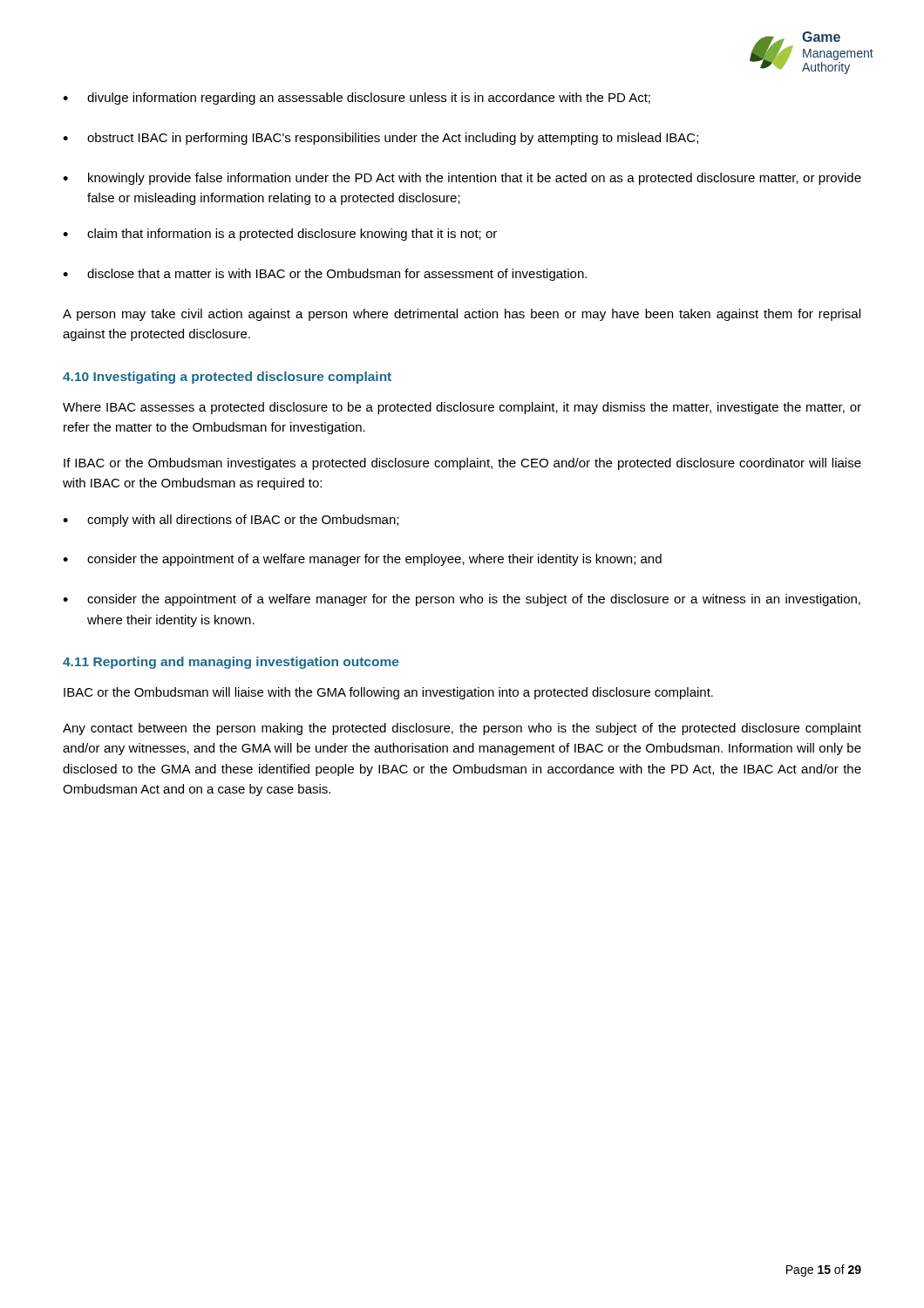Select the passage starting "• obstruct IBAC in performing IBAC's responsibilities"

[x=462, y=139]
